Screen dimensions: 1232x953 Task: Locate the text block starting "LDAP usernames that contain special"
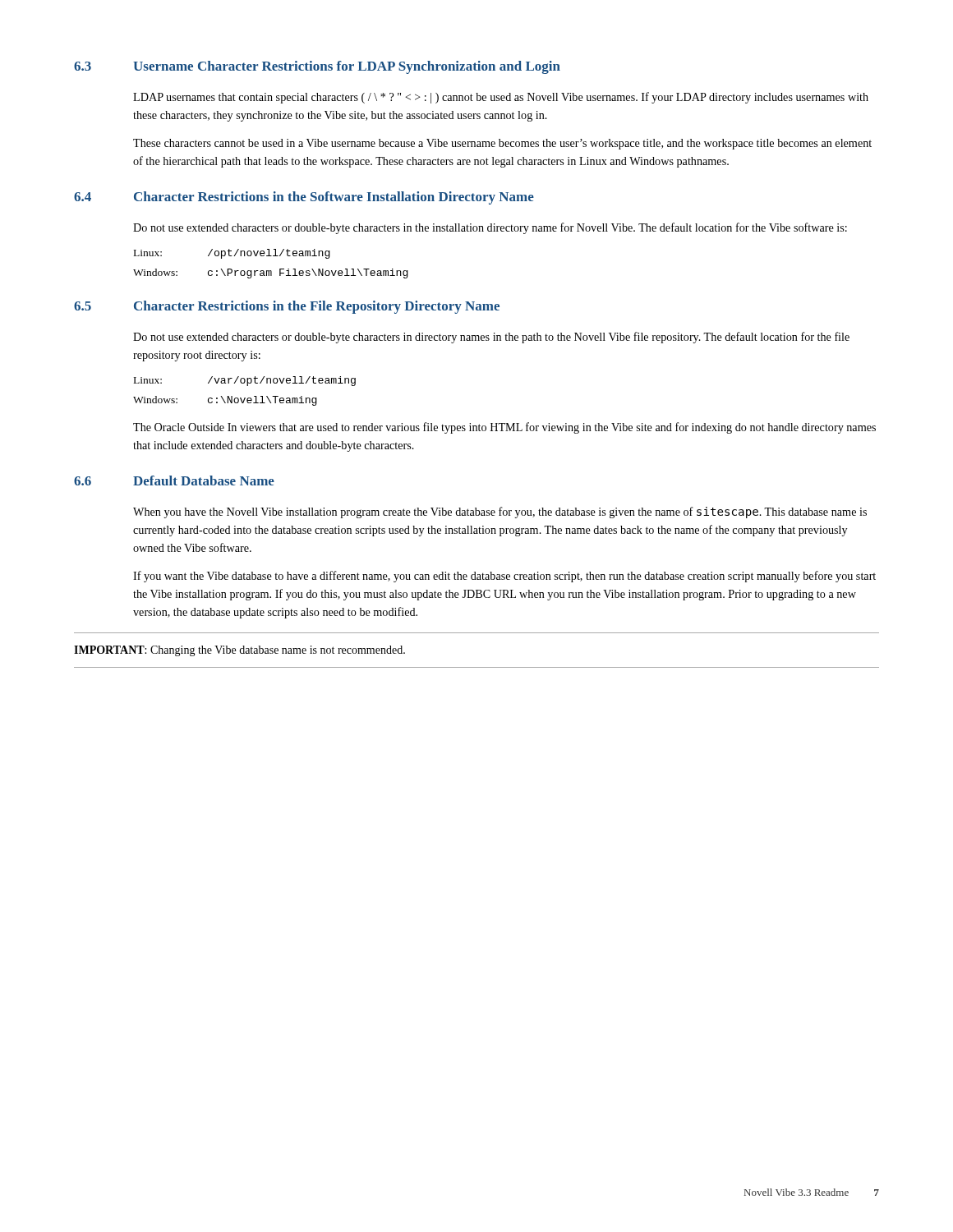(x=501, y=106)
